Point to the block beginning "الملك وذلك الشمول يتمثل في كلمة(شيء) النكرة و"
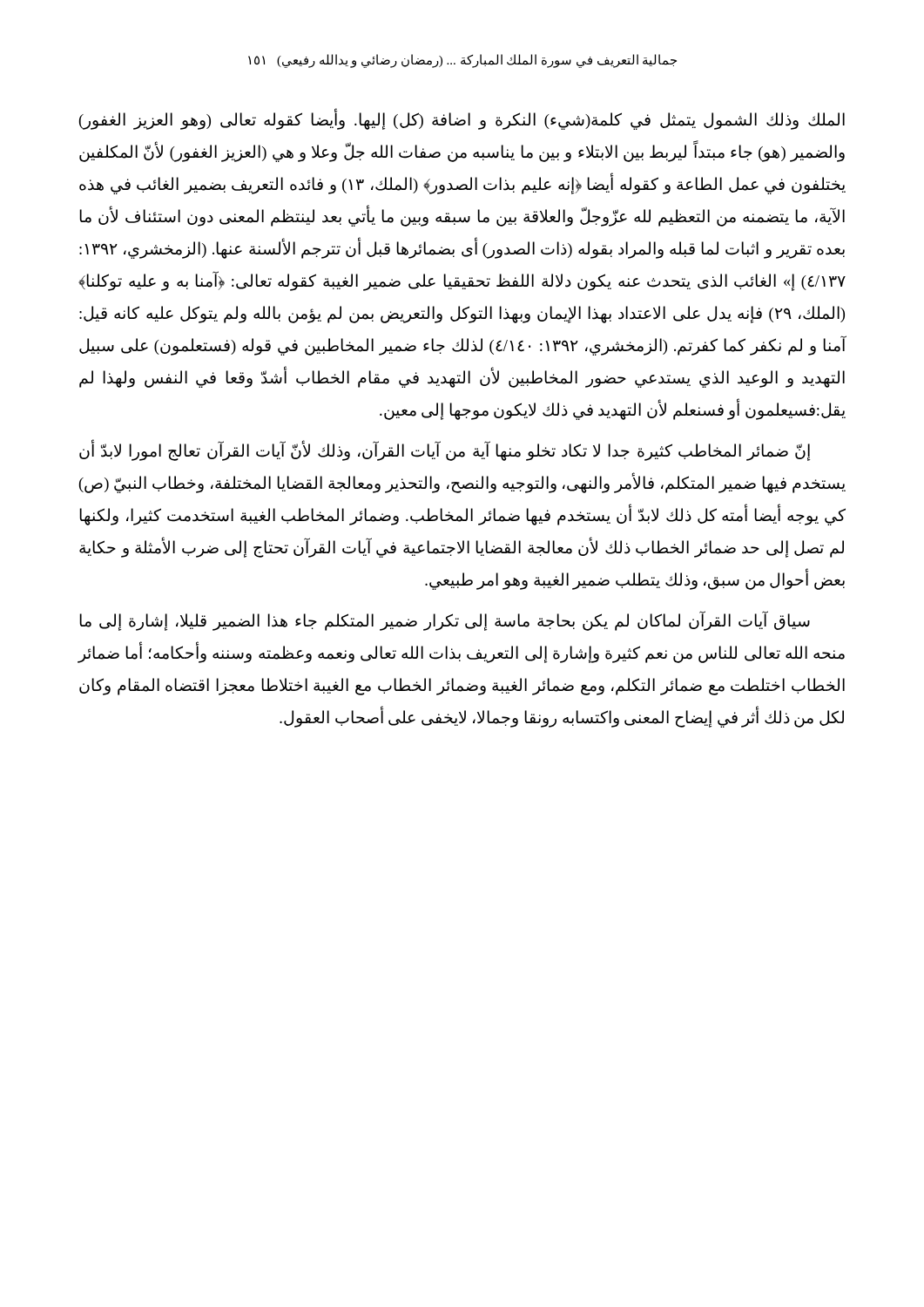This screenshot has width=924, height=1307. 462,265
